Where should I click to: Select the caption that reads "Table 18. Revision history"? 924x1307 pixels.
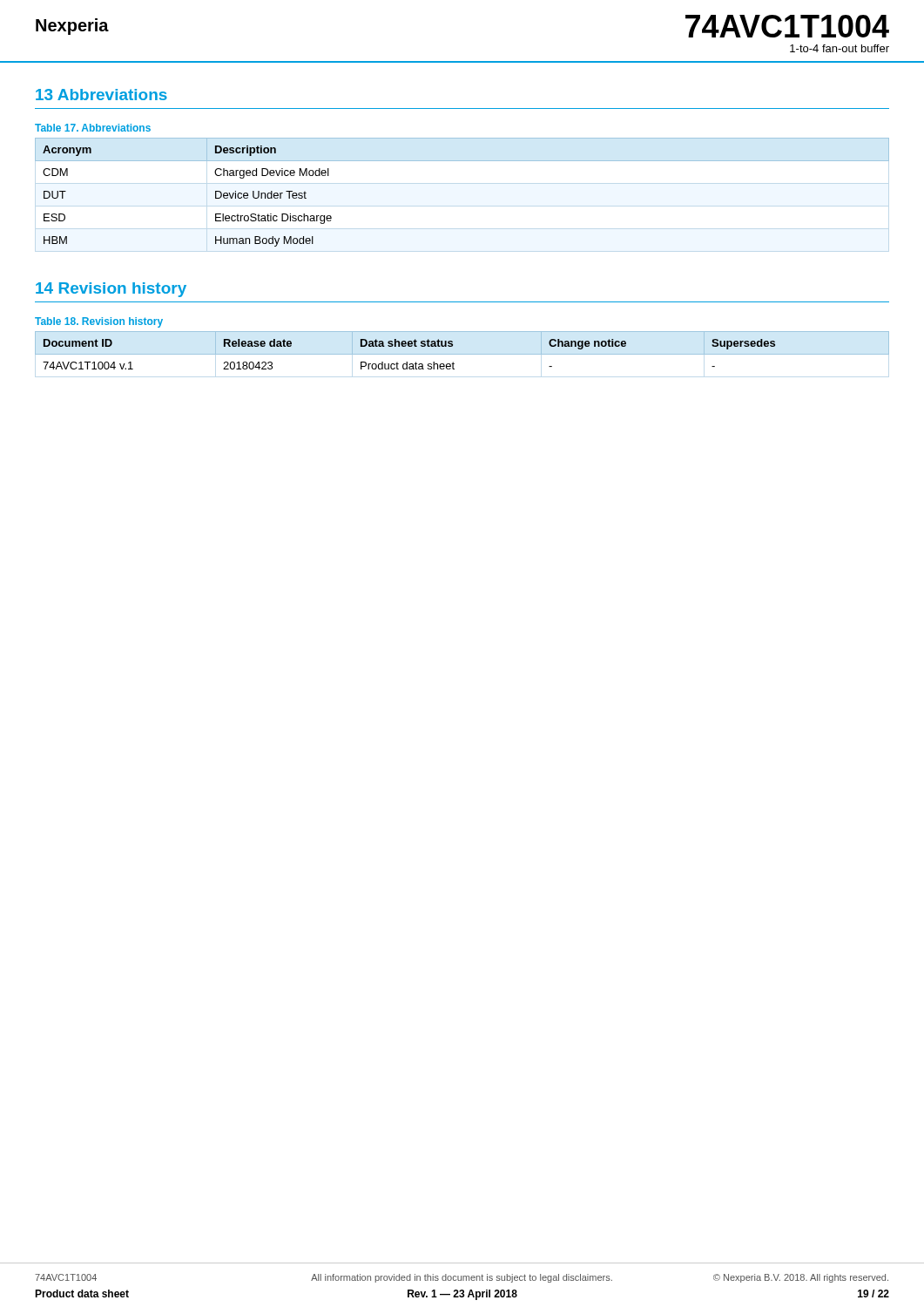point(99,322)
